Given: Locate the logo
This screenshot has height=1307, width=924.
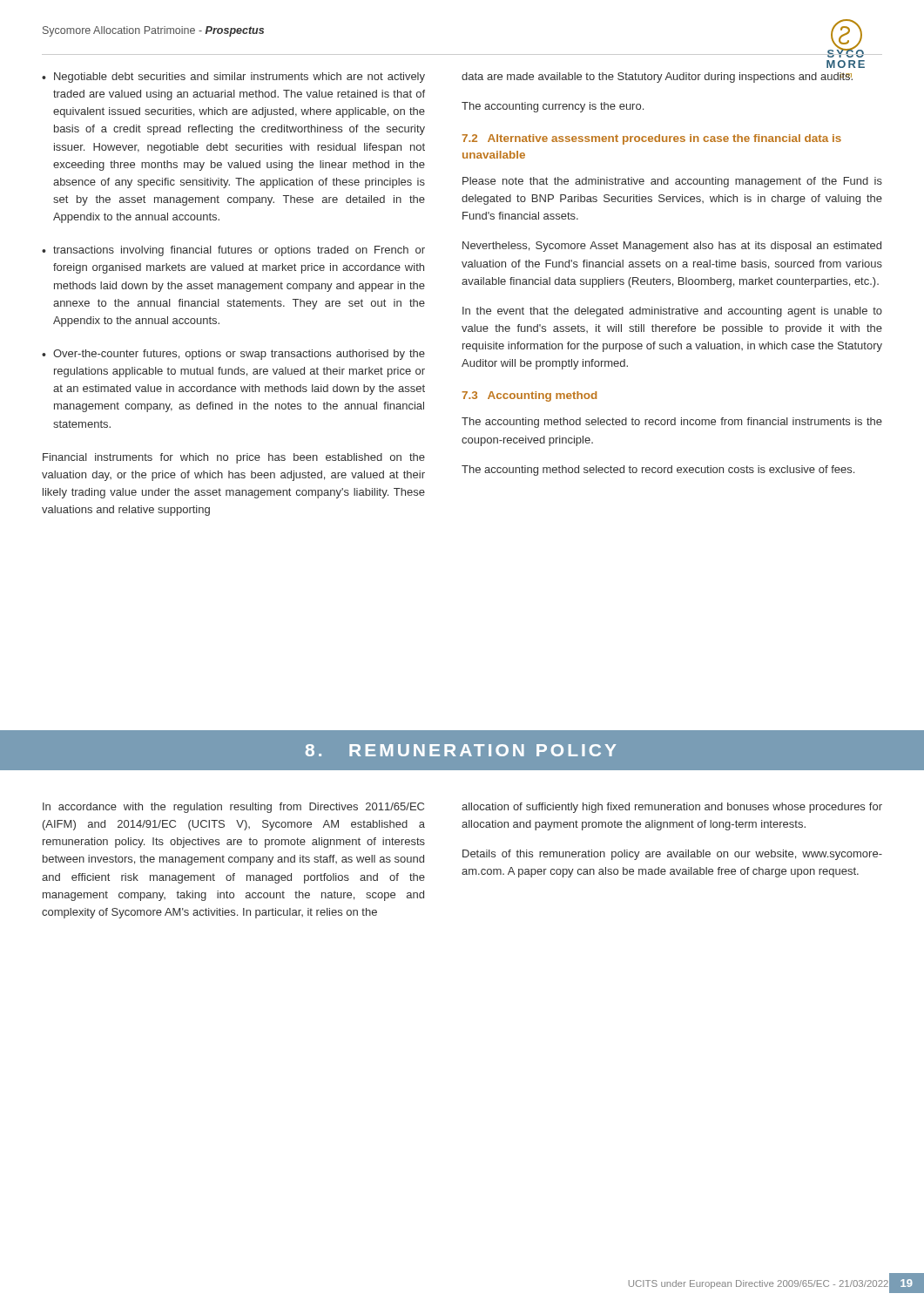Looking at the screenshot, I should (x=847, y=50).
